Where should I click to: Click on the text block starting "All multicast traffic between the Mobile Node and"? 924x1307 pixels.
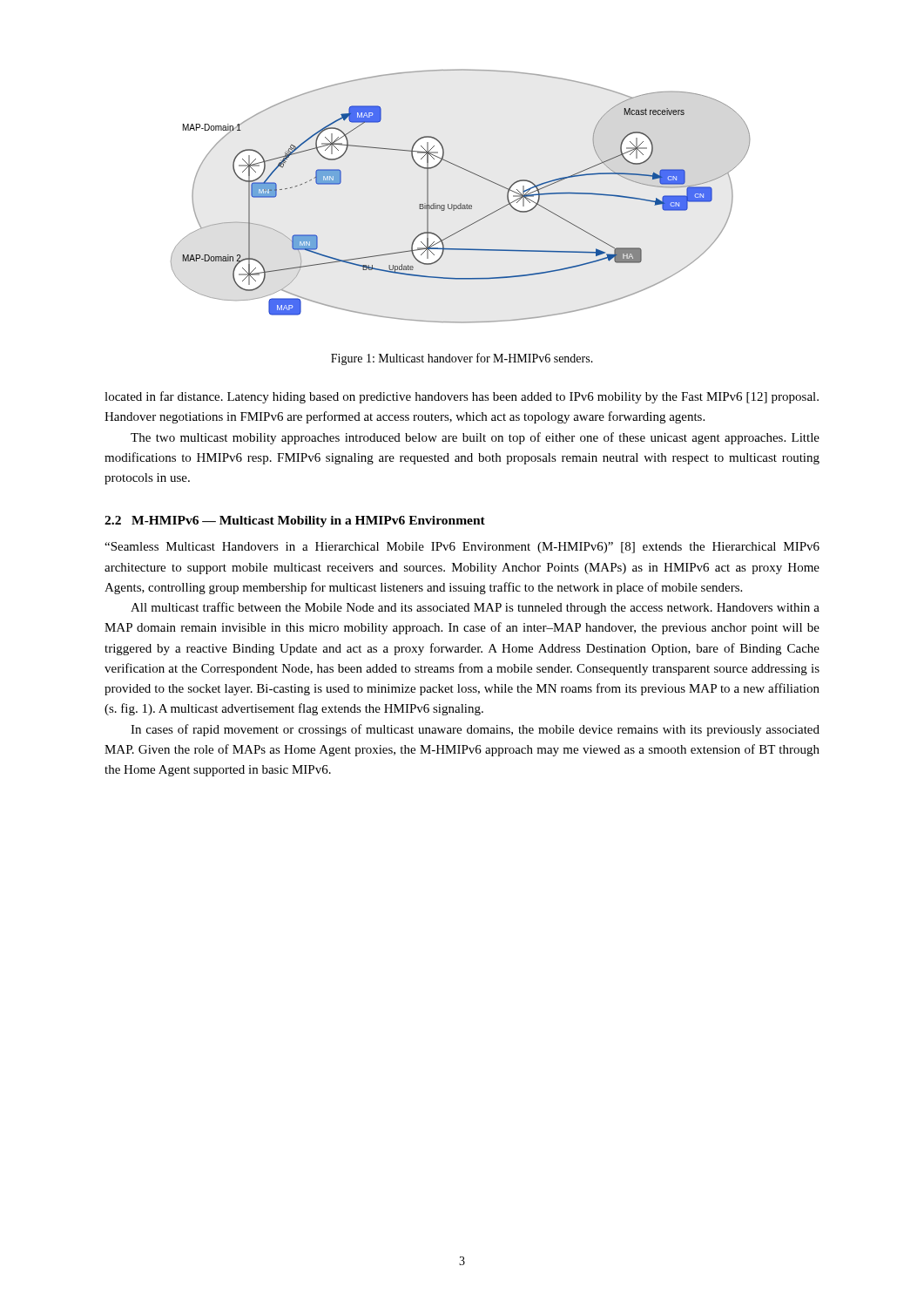(x=462, y=658)
